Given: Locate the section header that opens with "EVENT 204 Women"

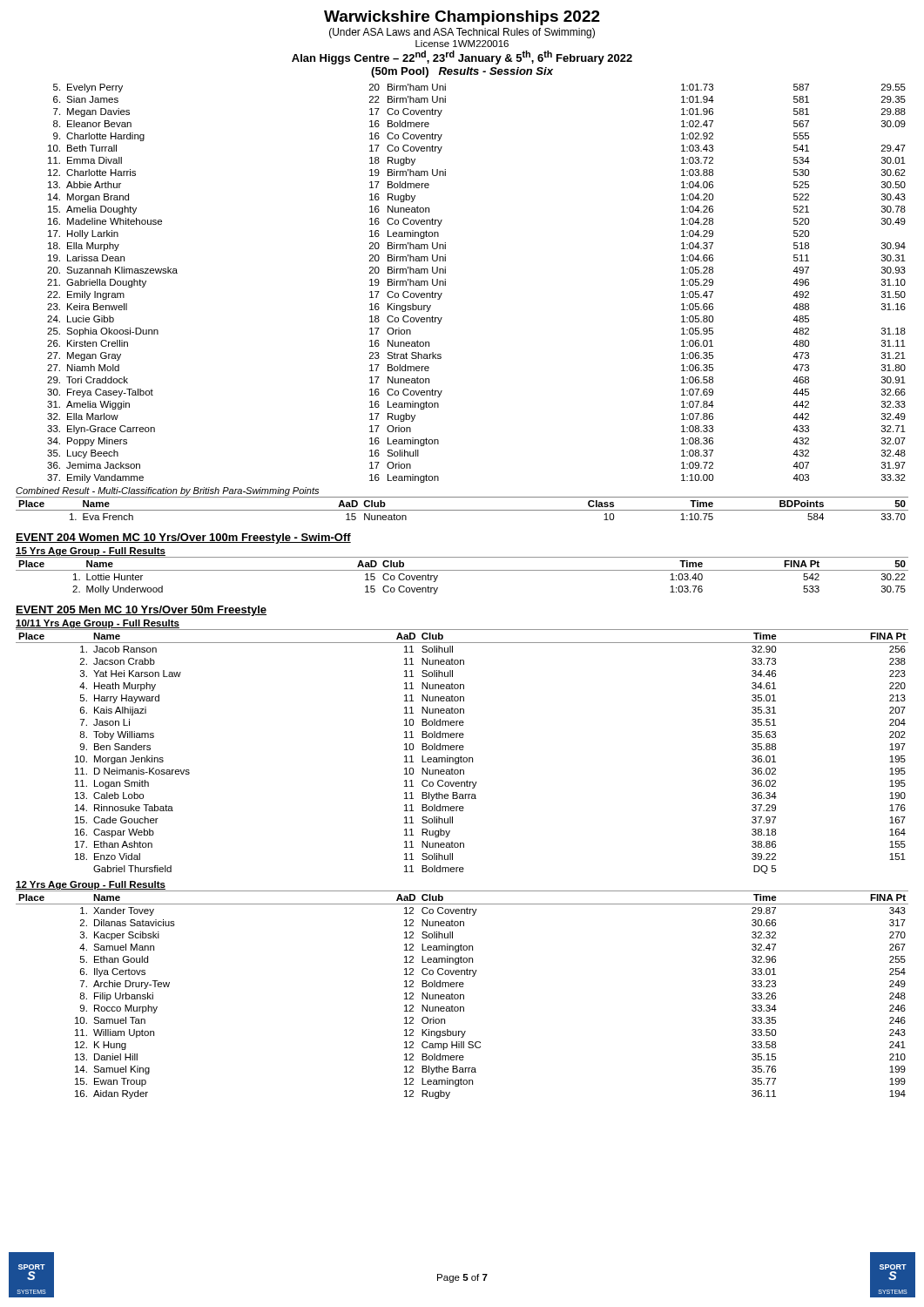Looking at the screenshot, I should point(183,537).
